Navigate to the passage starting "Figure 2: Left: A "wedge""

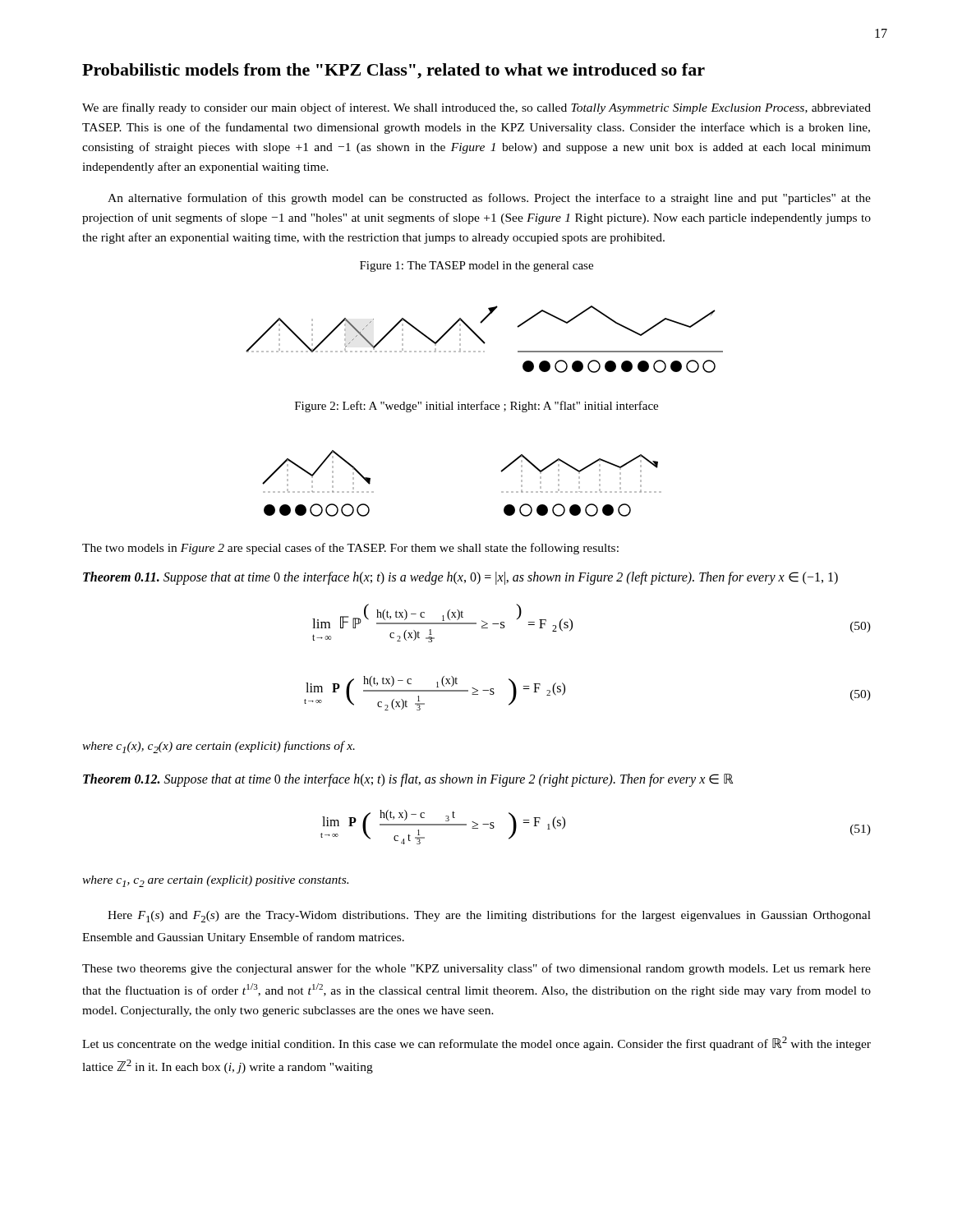click(476, 406)
